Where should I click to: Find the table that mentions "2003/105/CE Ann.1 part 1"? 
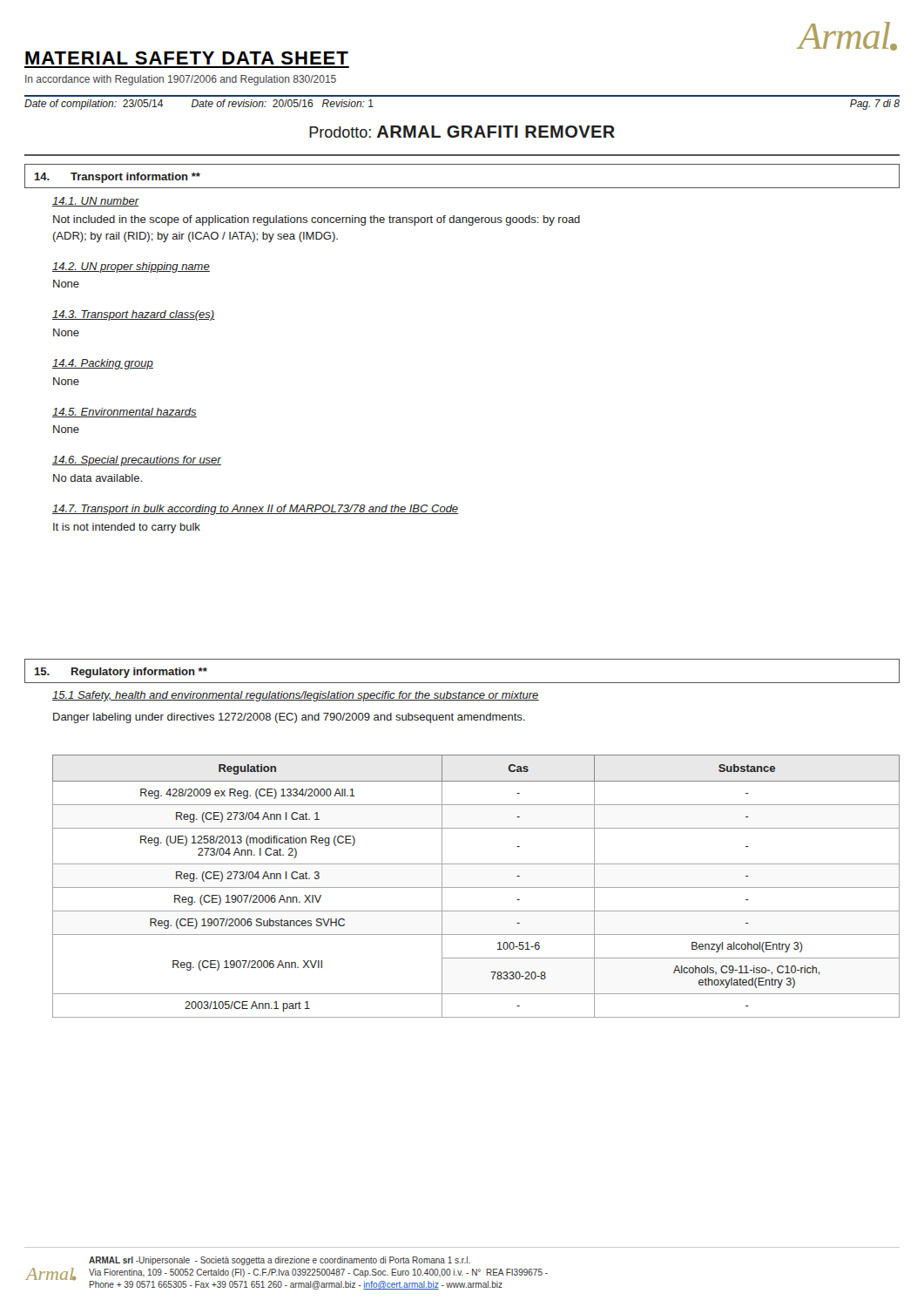pos(476,886)
